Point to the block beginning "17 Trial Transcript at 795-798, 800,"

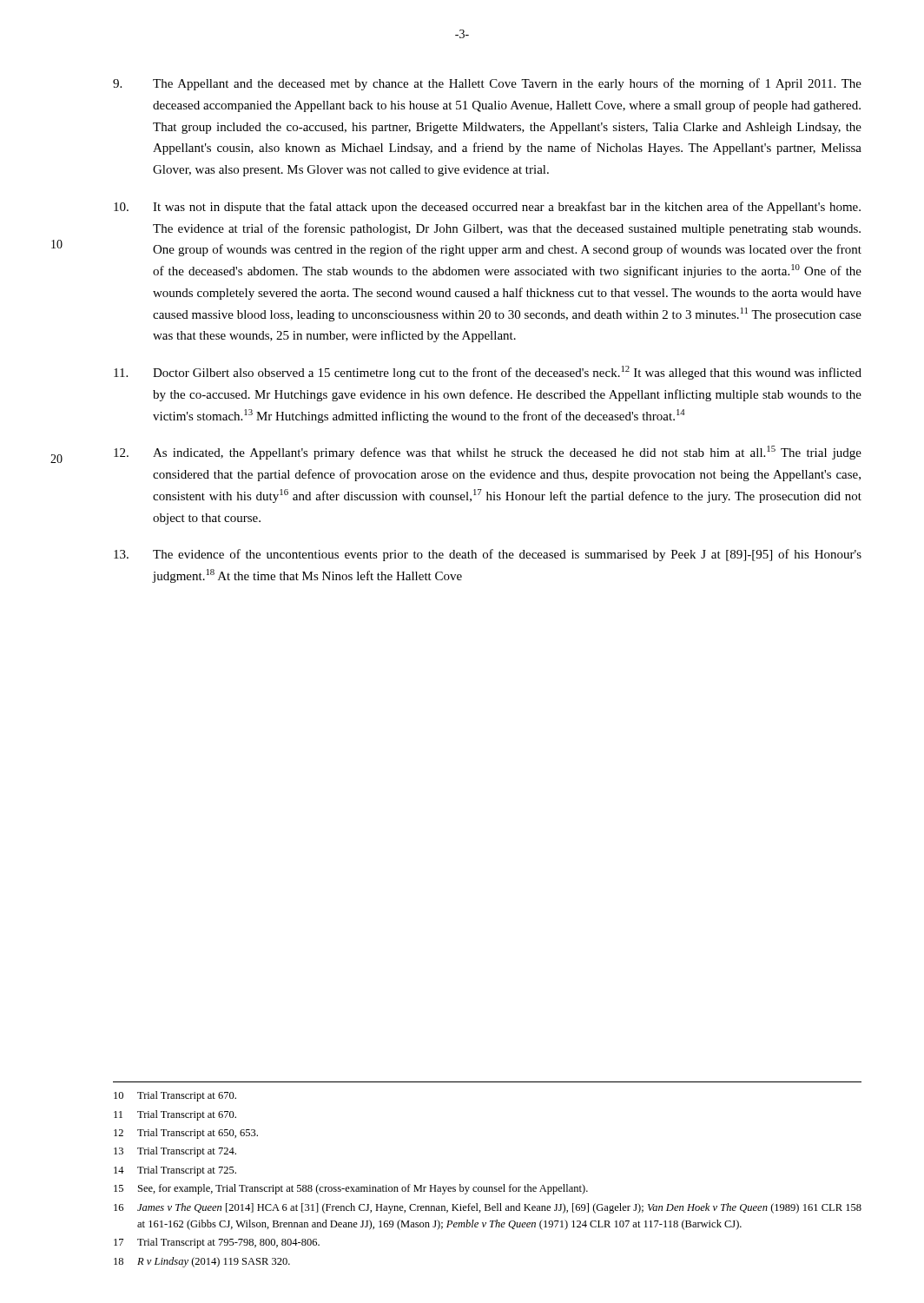click(217, 1243)
